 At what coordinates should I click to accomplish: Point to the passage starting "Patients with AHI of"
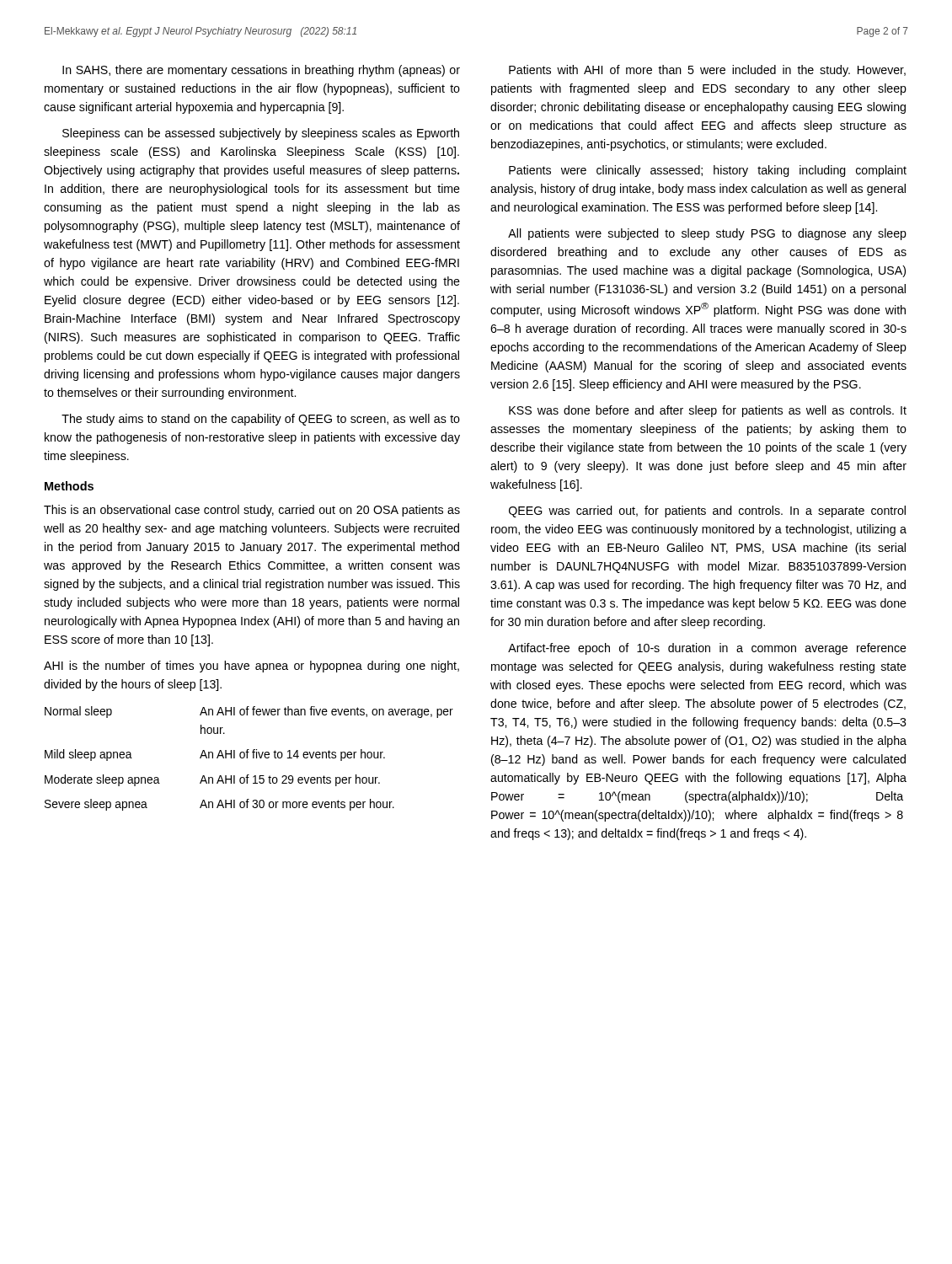[698, 107]
